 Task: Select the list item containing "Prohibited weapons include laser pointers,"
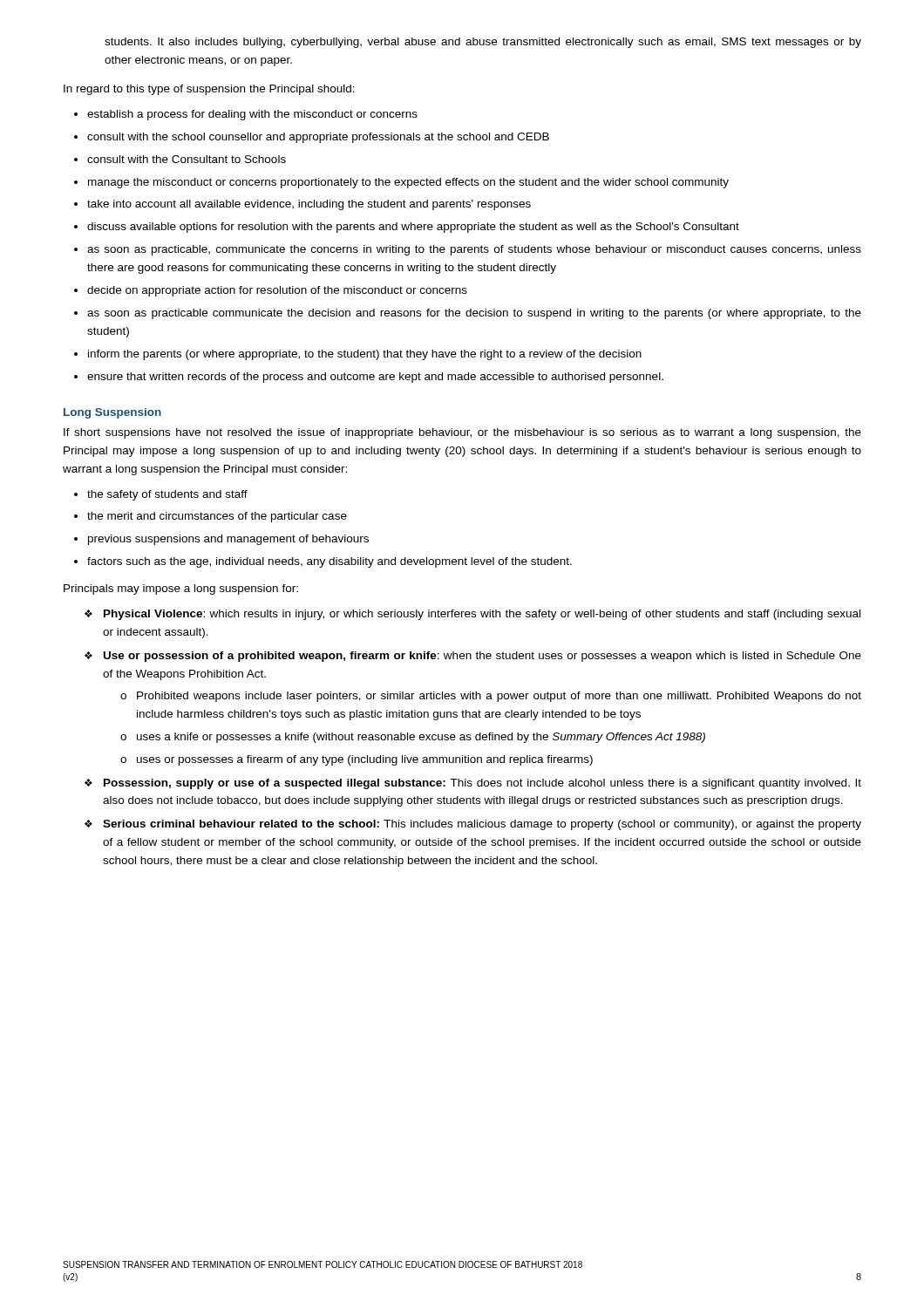click(499, 704)
